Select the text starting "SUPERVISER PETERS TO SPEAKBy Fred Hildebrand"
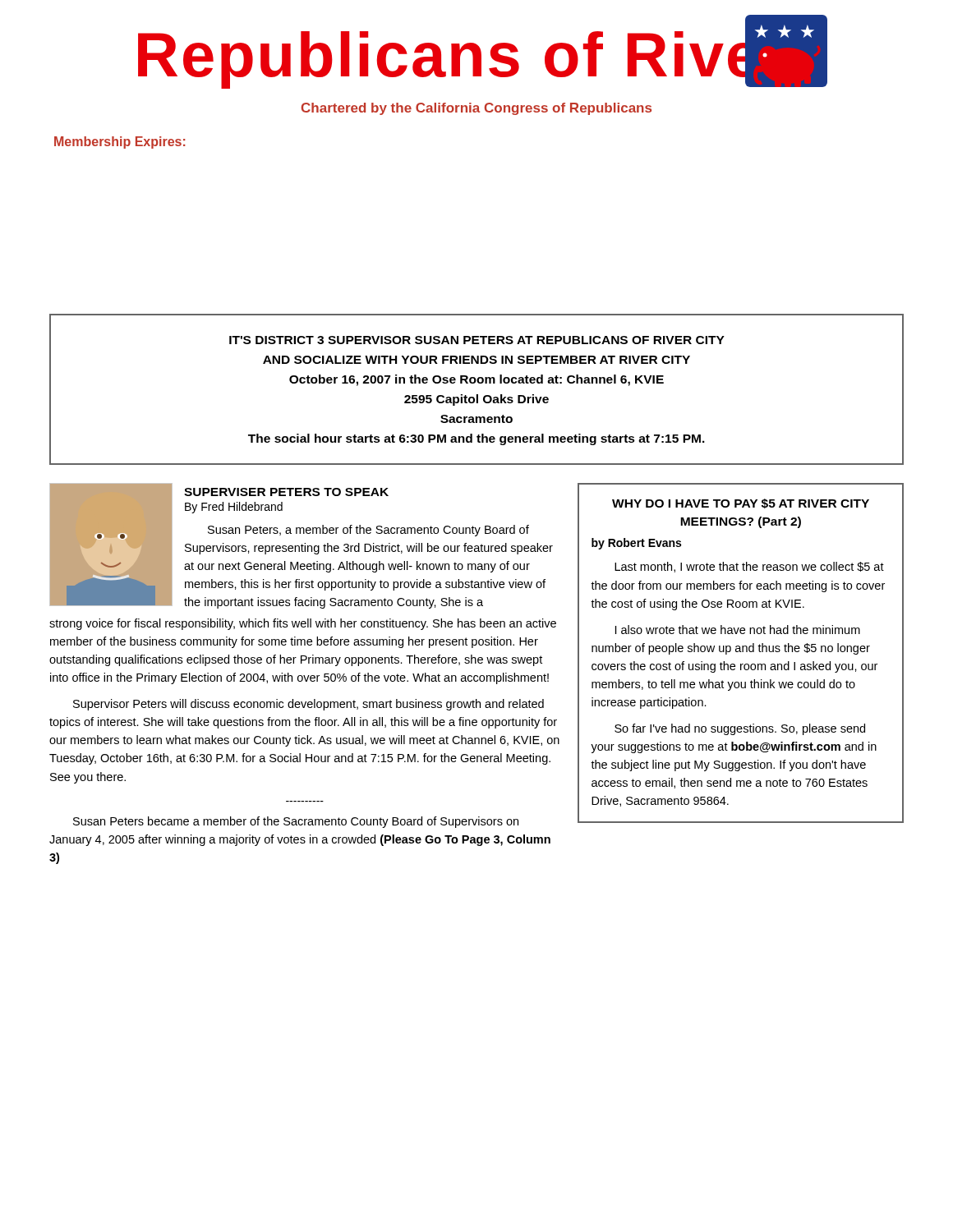The height and width of the screenshot is (1232, 953). (286, 499)
